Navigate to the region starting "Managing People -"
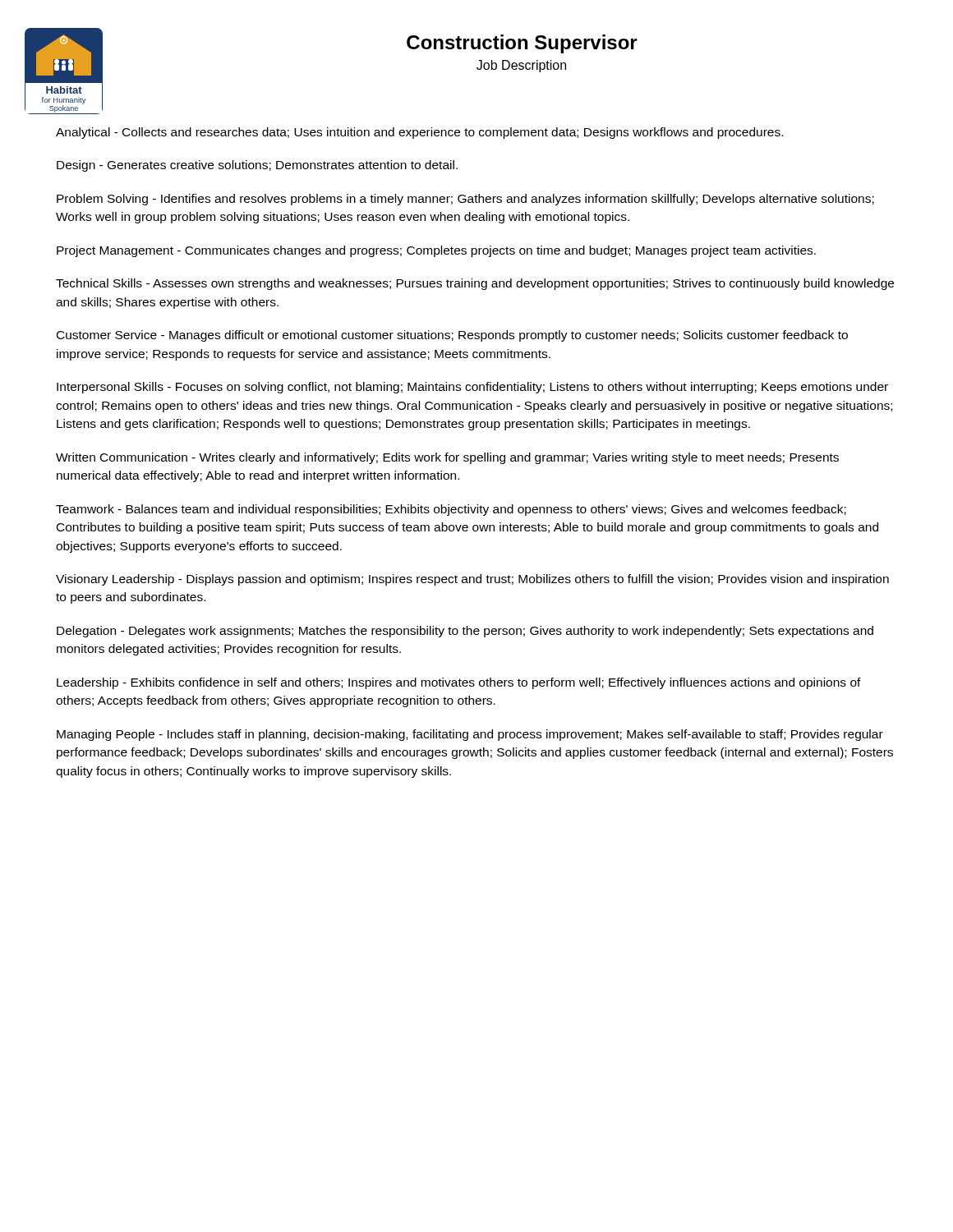Screen dimensions: 1232x953 tap(475, 752)
